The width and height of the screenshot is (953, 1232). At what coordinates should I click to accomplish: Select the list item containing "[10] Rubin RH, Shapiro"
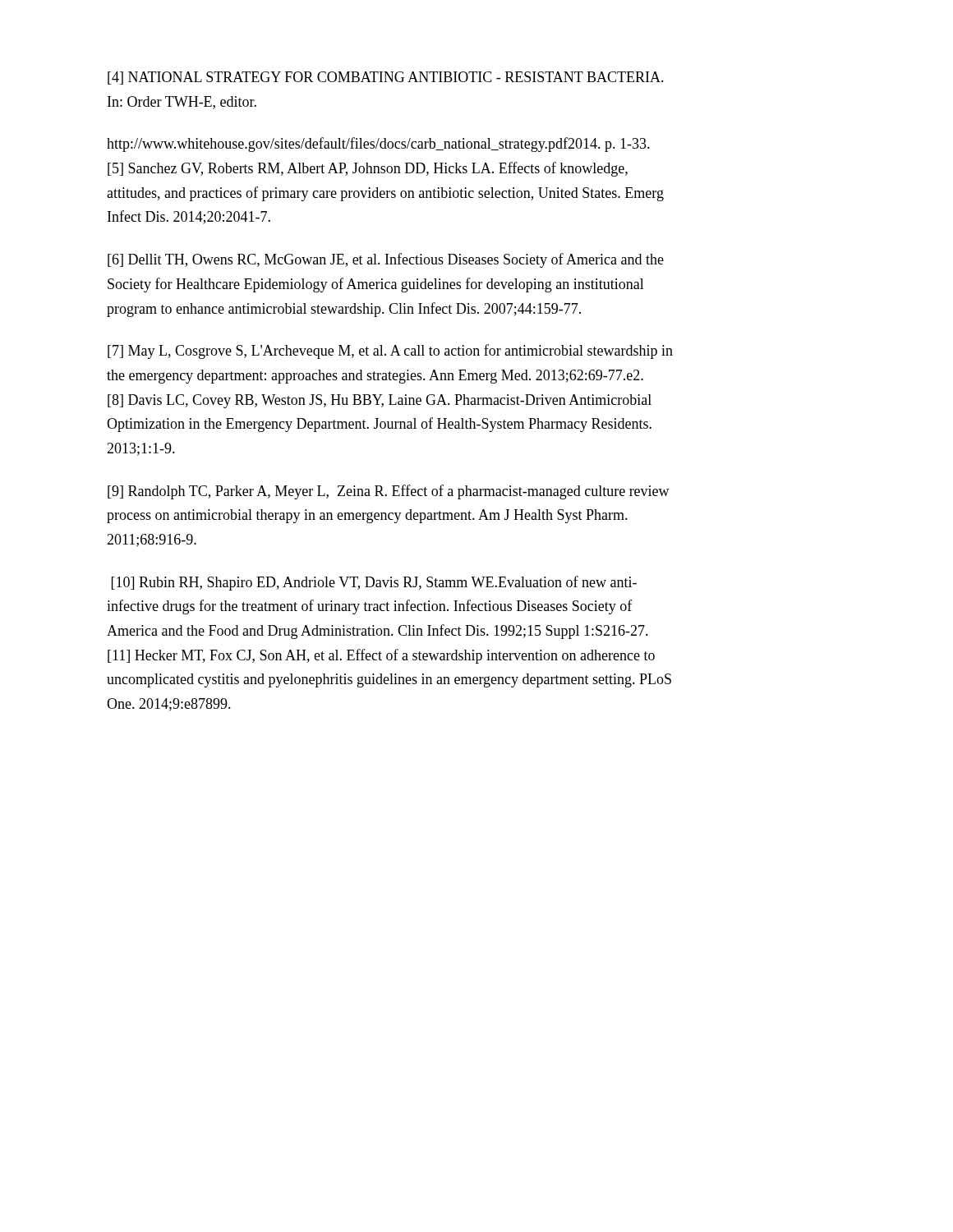(x=389, y=643)
